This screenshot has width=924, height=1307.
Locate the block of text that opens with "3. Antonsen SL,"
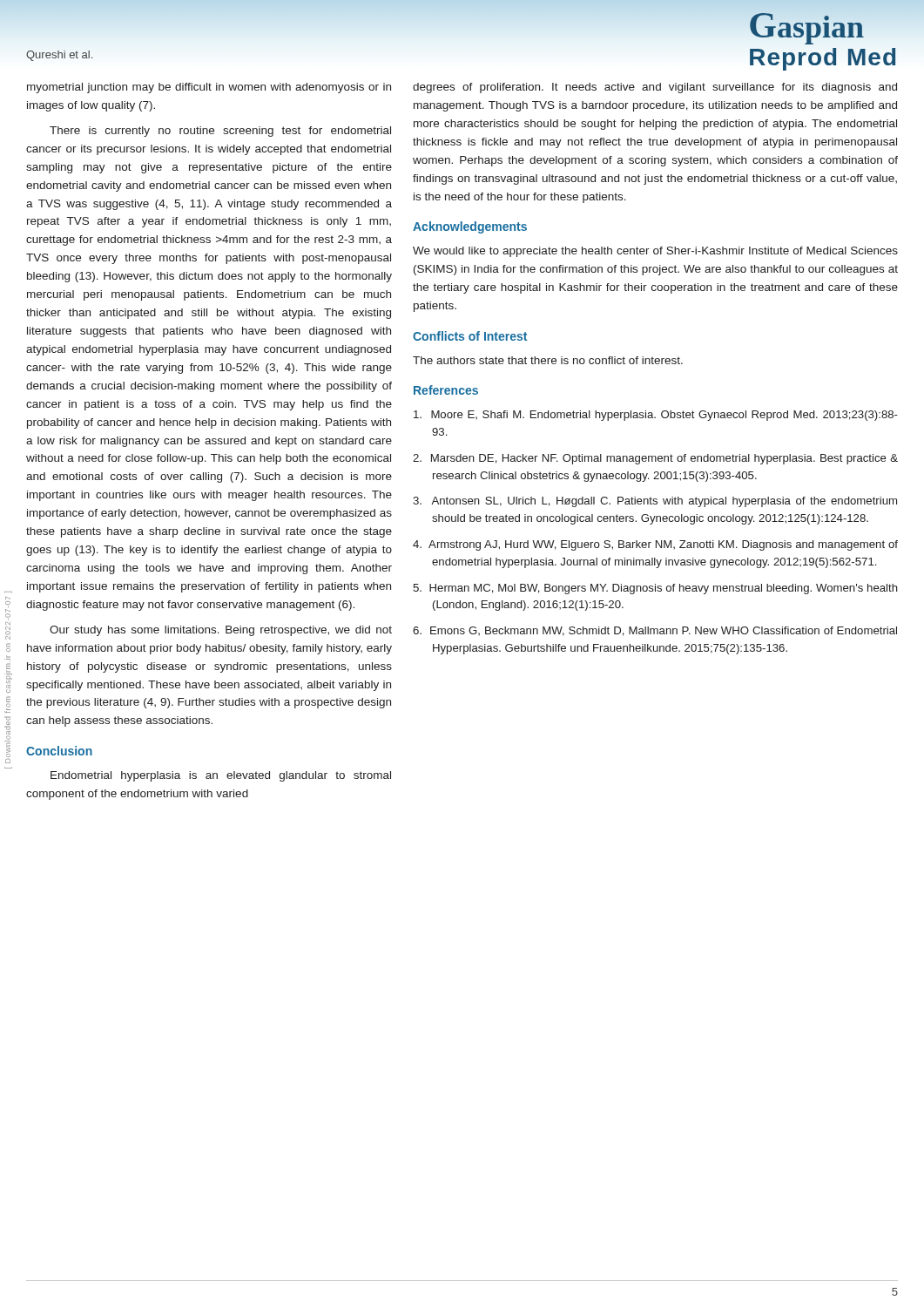click(x=655, y=509)
